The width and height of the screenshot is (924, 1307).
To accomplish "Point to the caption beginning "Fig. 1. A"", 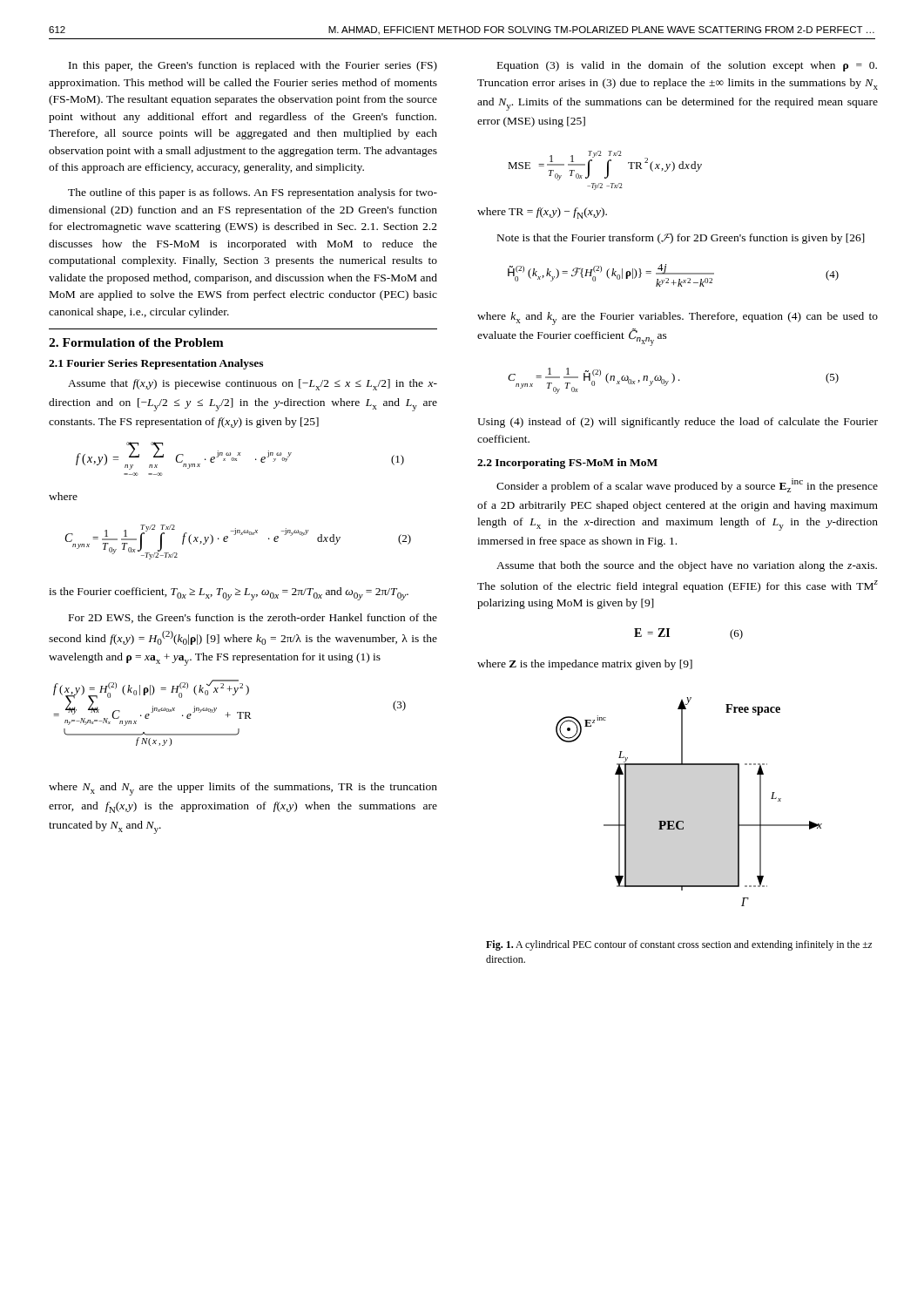I will pyautogui.click(x=679, y=952).
